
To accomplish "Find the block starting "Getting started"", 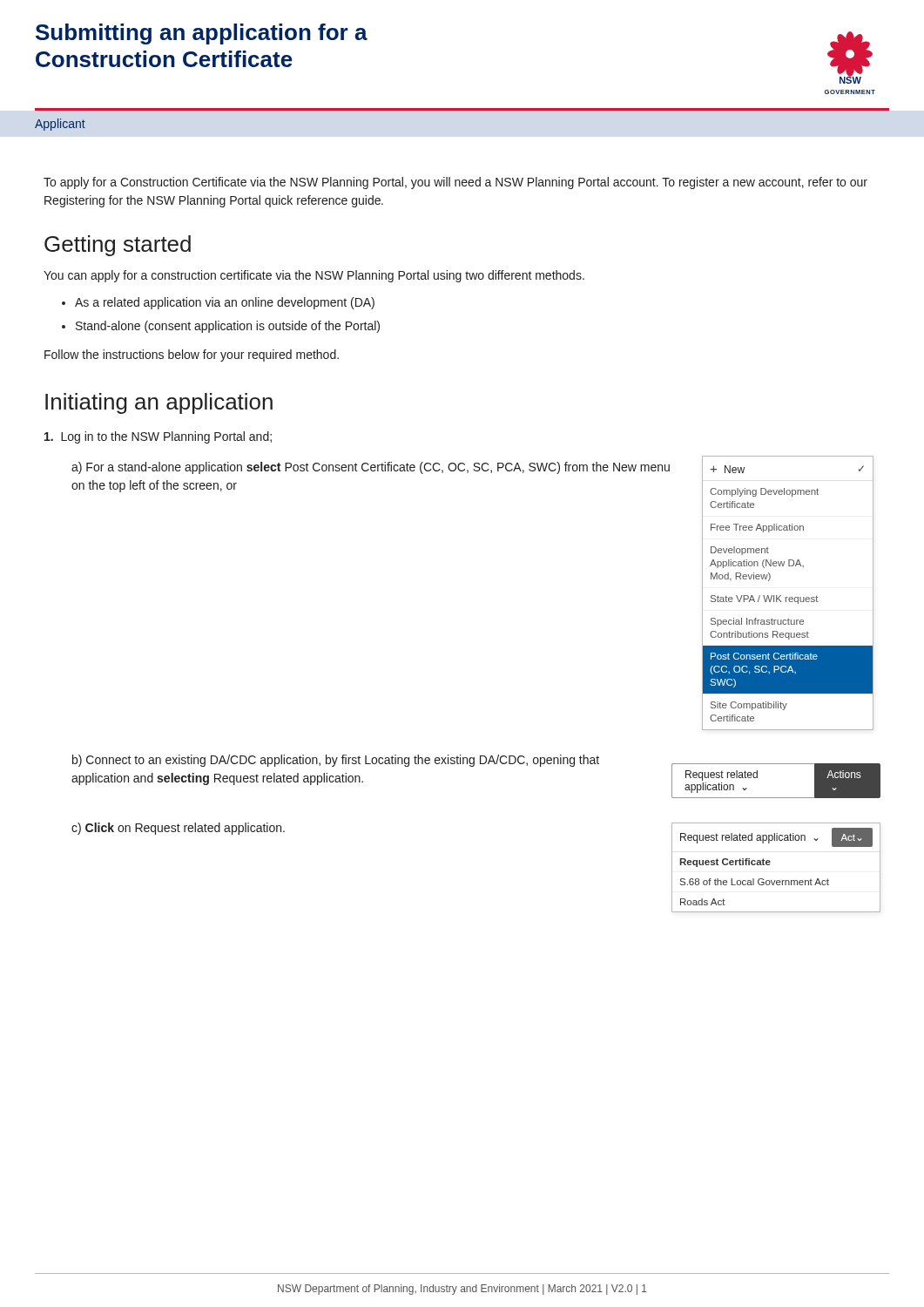I will [x=118, y=244].
